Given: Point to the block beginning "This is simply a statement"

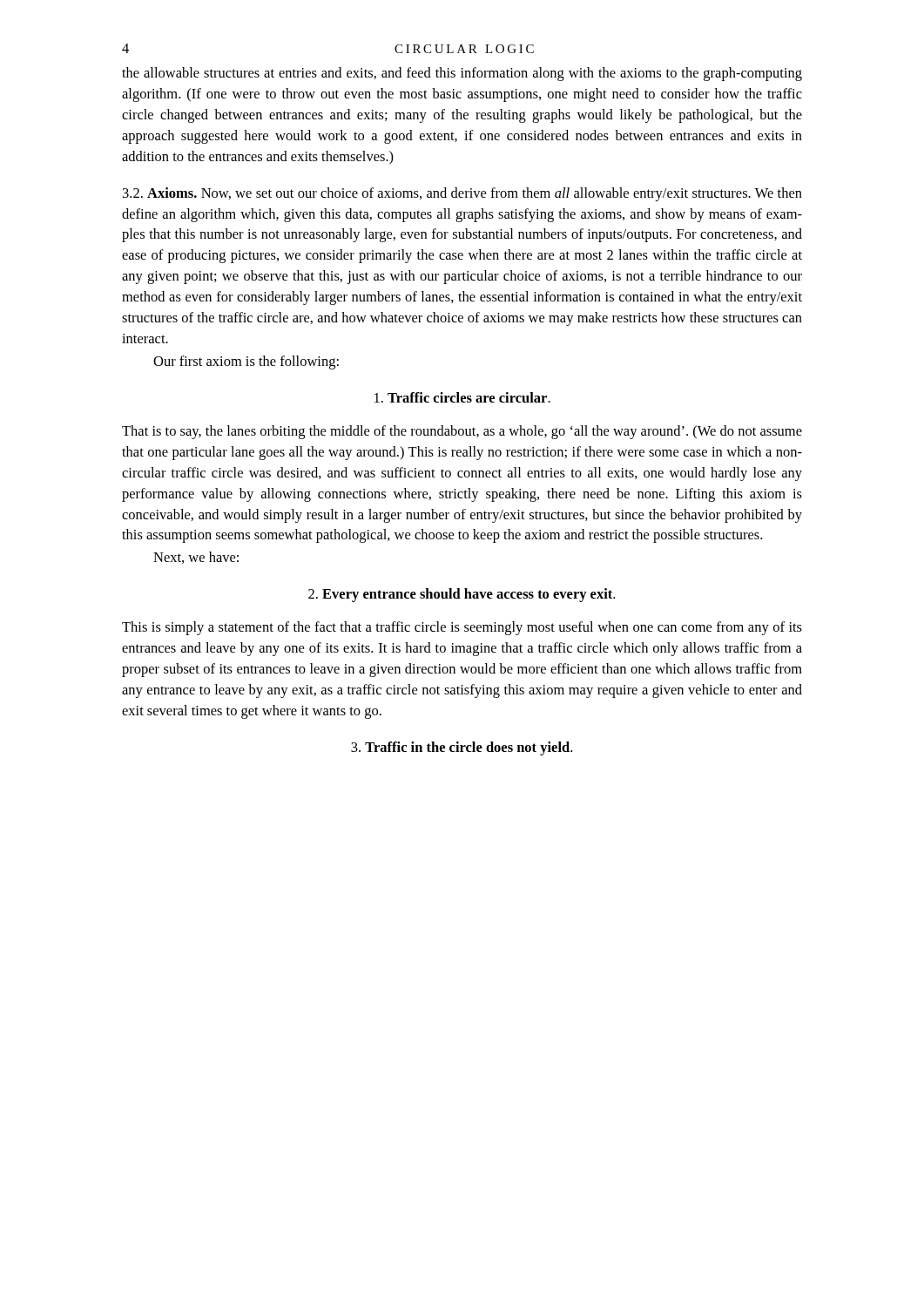Looking at the screenshot, I should click(462, 669).
